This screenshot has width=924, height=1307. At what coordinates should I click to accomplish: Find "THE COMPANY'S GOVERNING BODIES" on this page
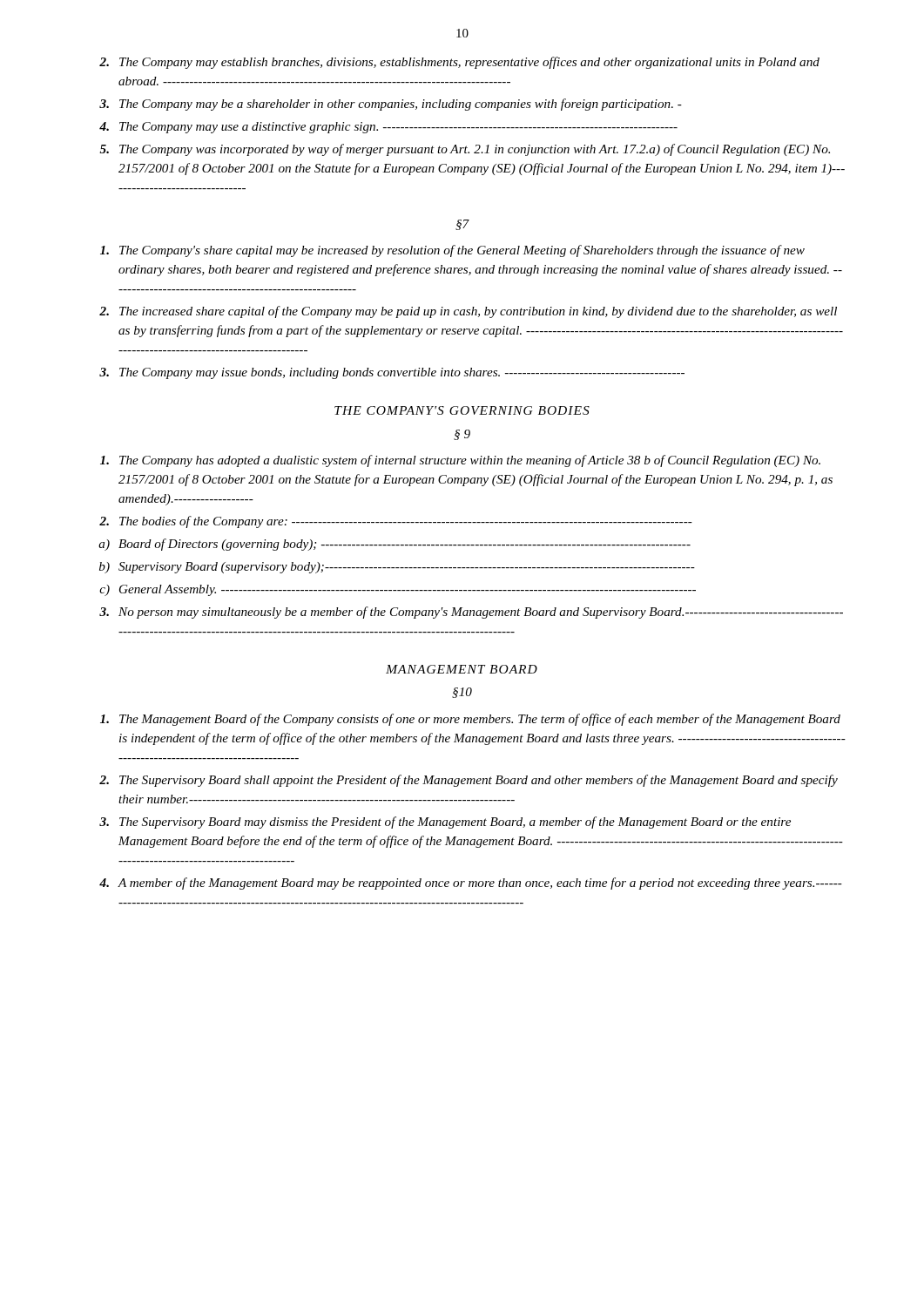tap(462, 410)
